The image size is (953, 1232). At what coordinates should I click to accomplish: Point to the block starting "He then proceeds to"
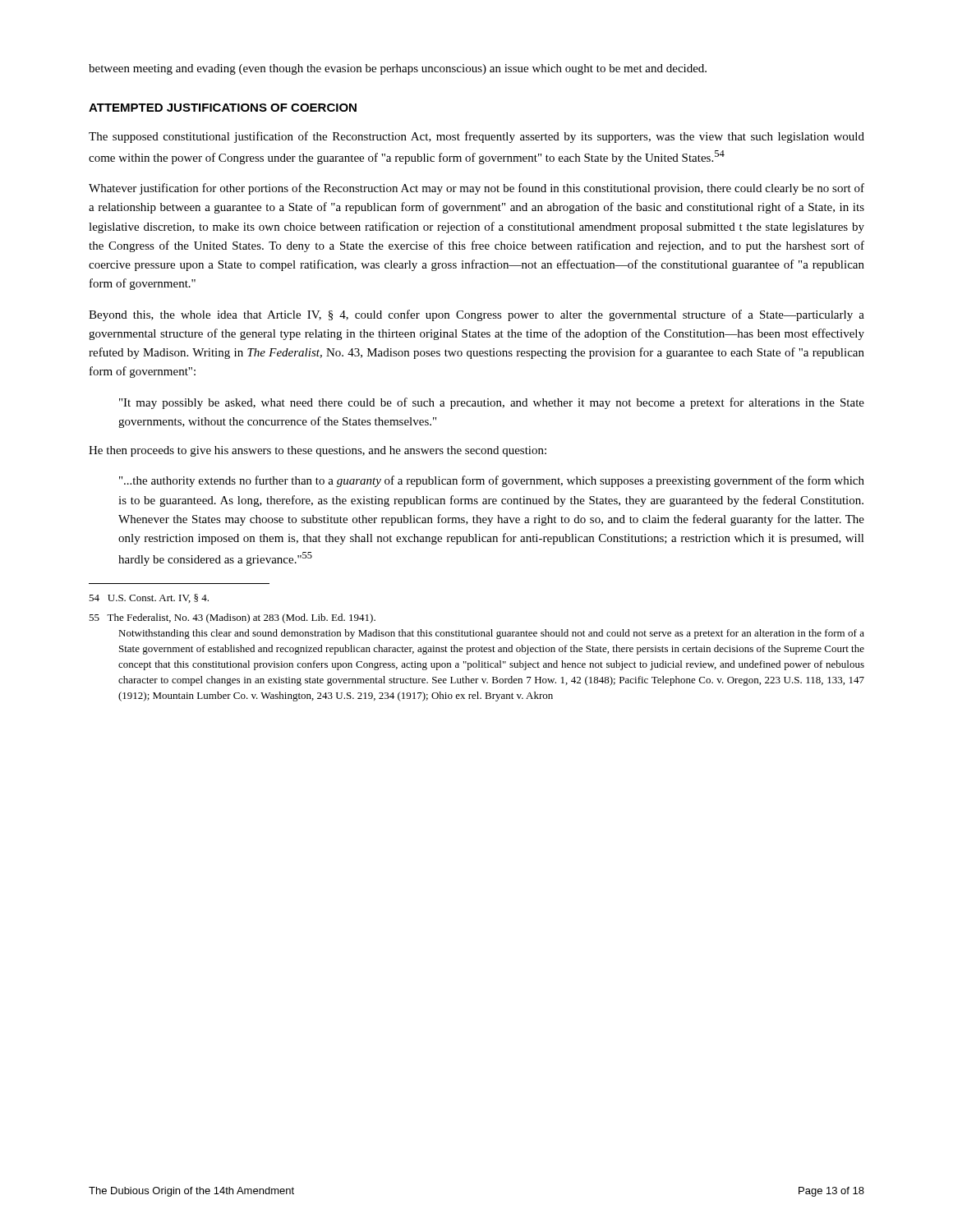click(x=318, y=450)
